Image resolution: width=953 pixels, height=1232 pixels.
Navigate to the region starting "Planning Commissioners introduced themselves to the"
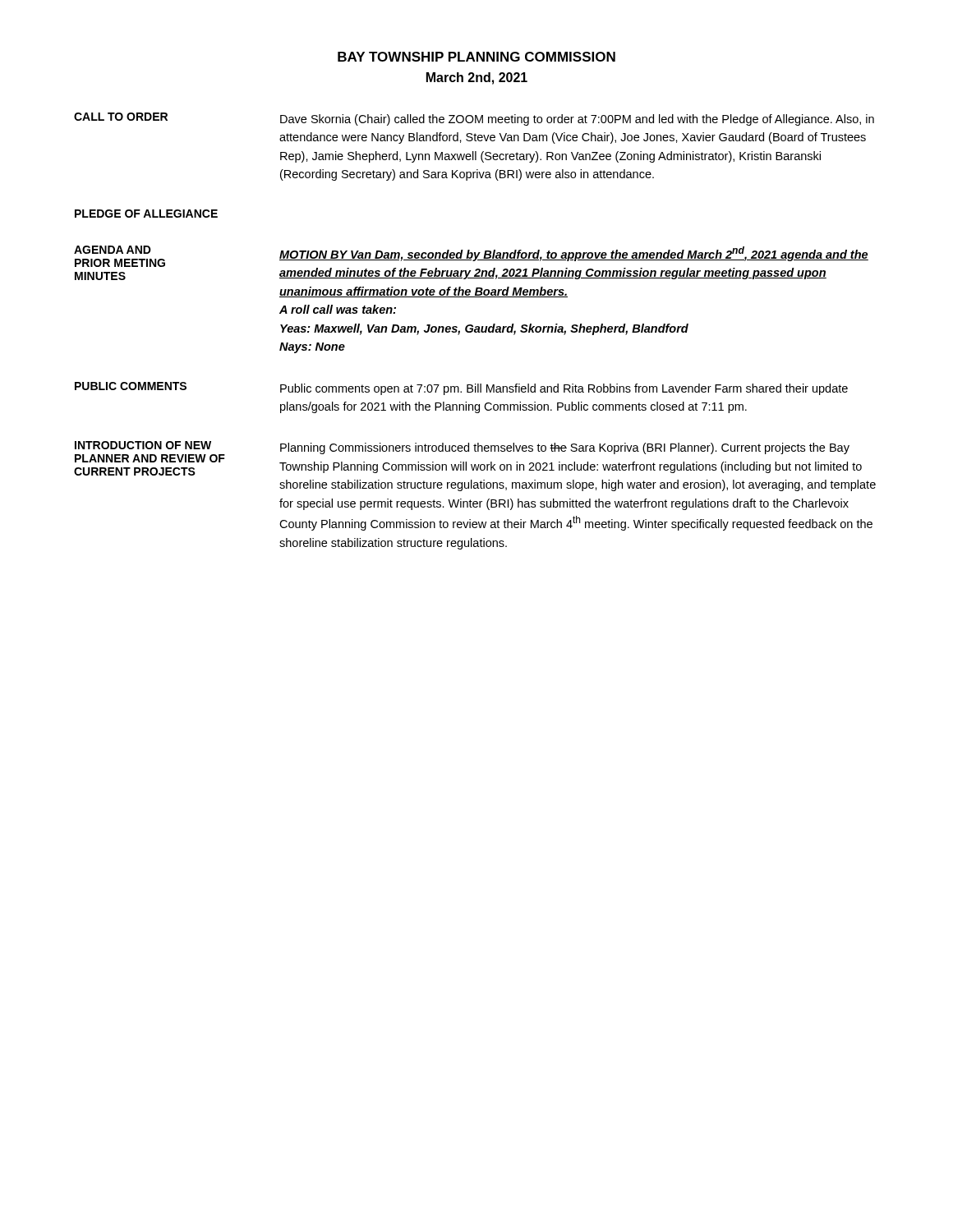[x=578, y=495]
